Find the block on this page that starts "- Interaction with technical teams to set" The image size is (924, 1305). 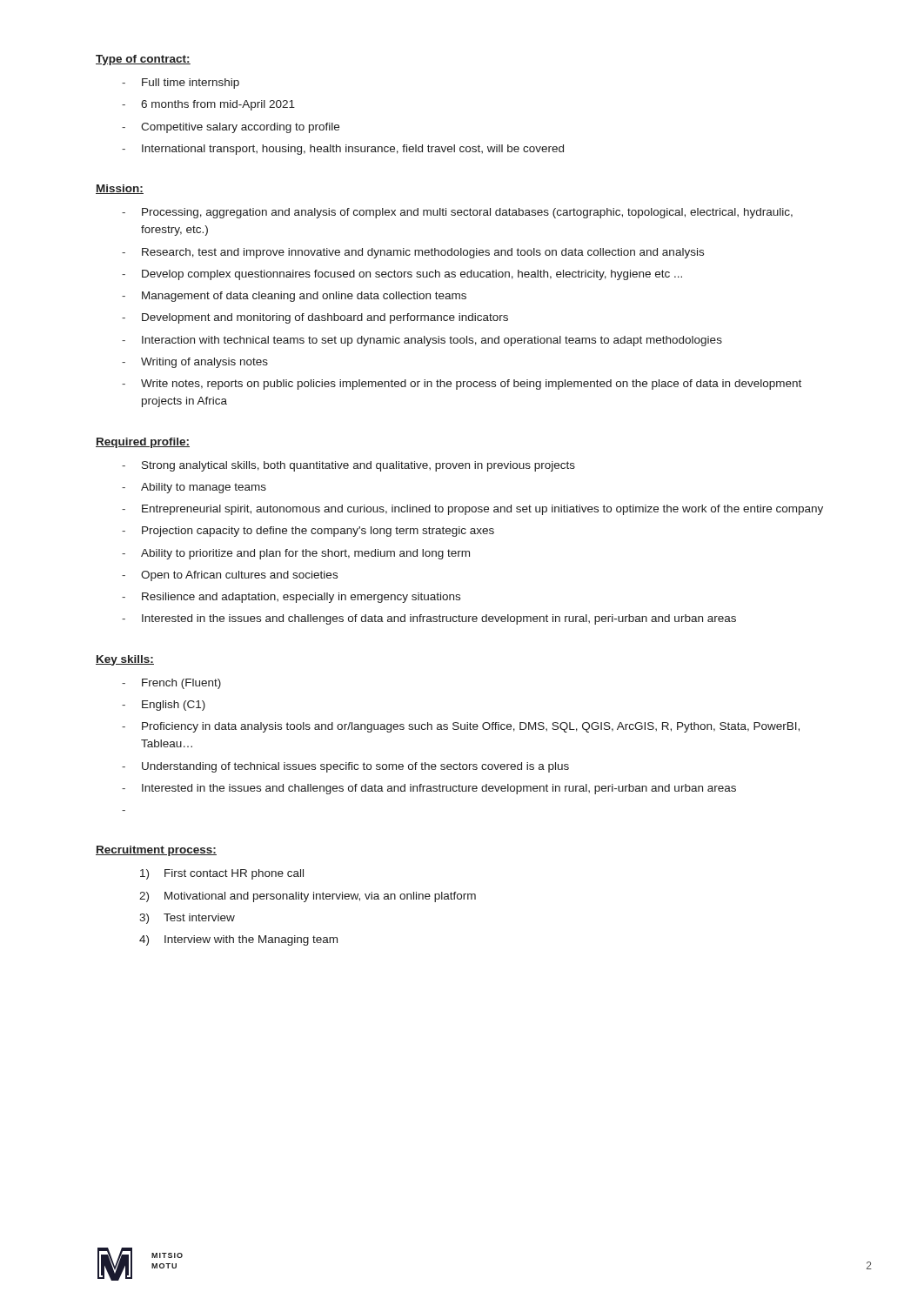point(475,340)
